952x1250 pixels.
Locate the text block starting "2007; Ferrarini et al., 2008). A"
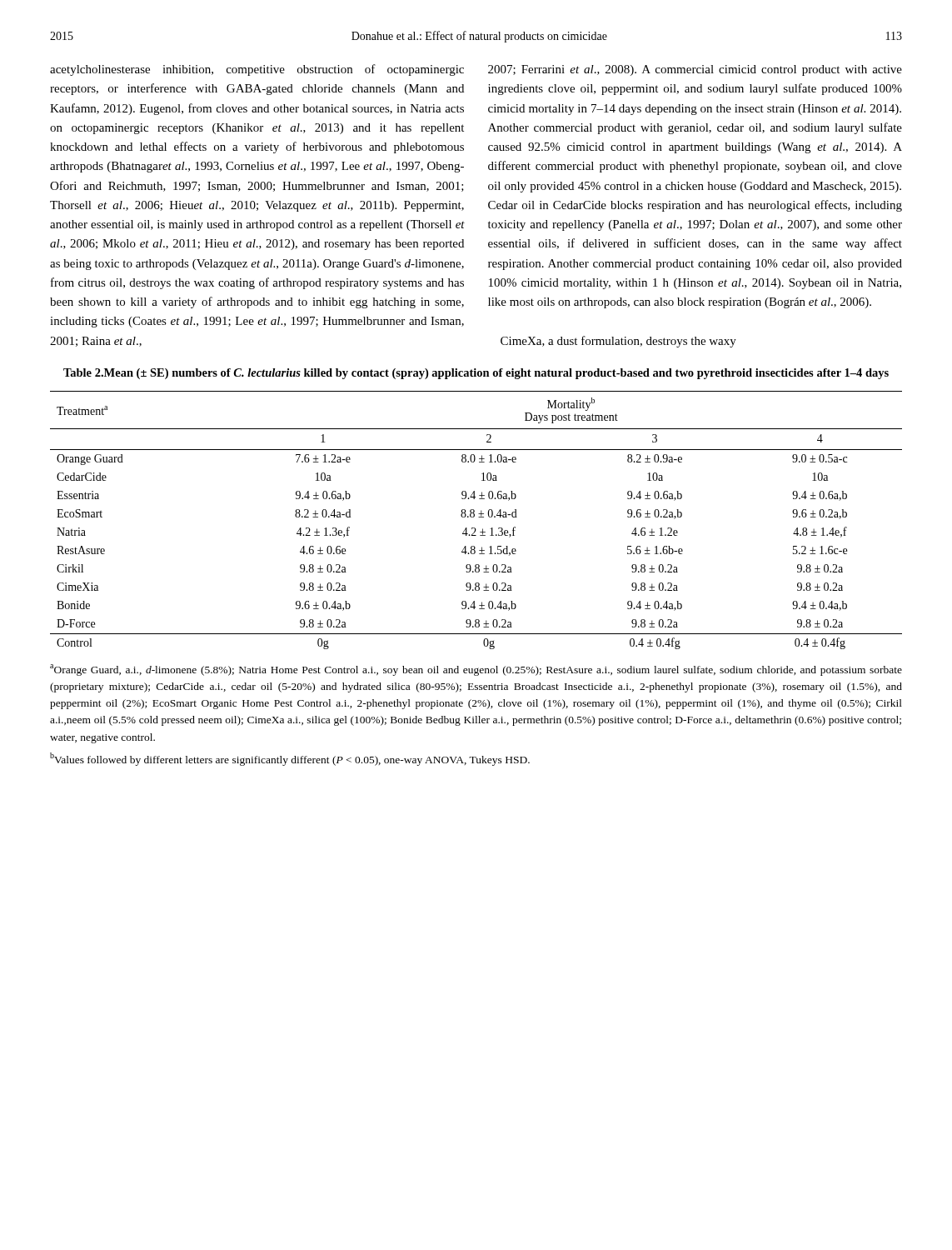pos(695,205)
